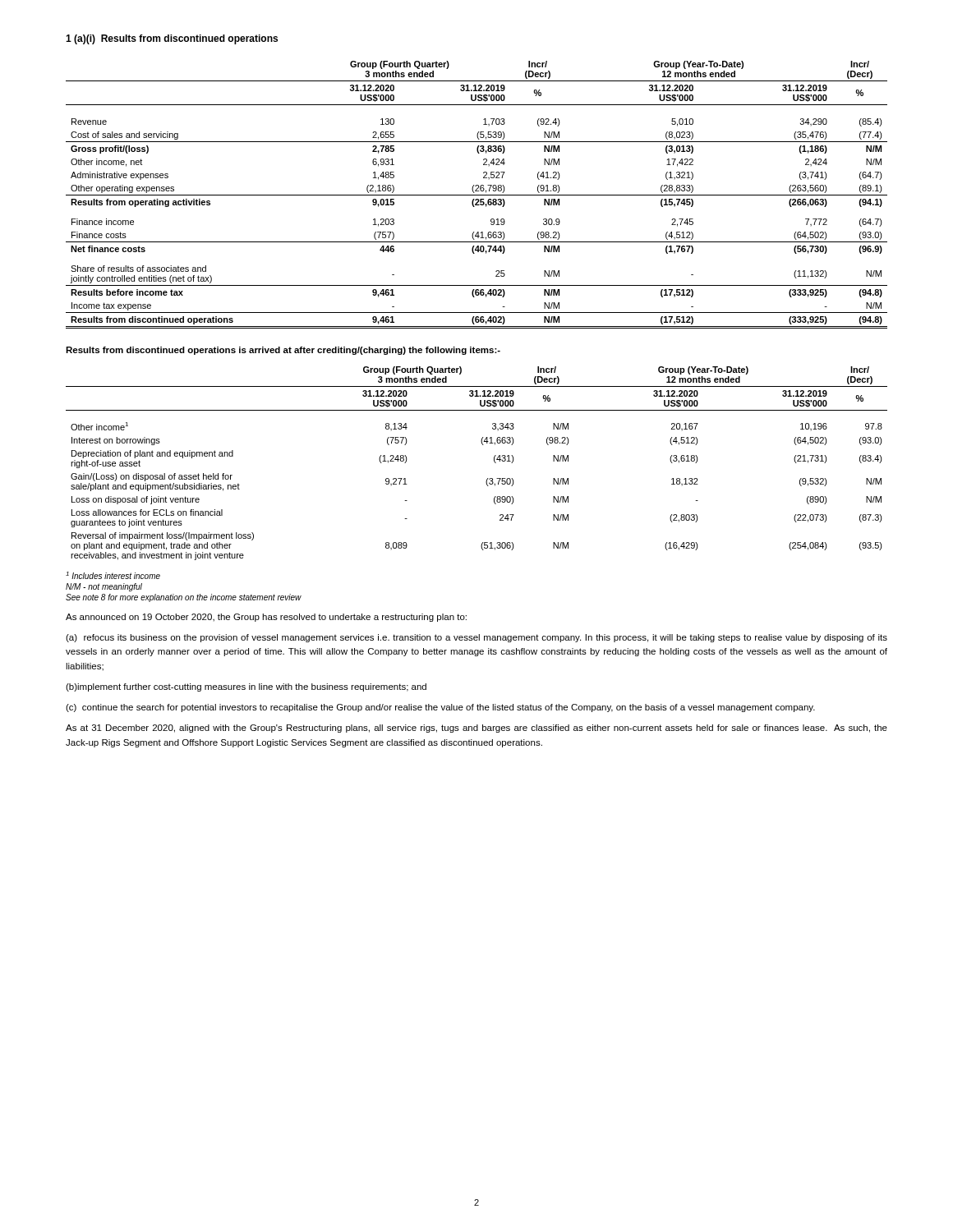Select the region starting "See note 8"
Screen dimensions: 1232x953
[x=183, y=598]
